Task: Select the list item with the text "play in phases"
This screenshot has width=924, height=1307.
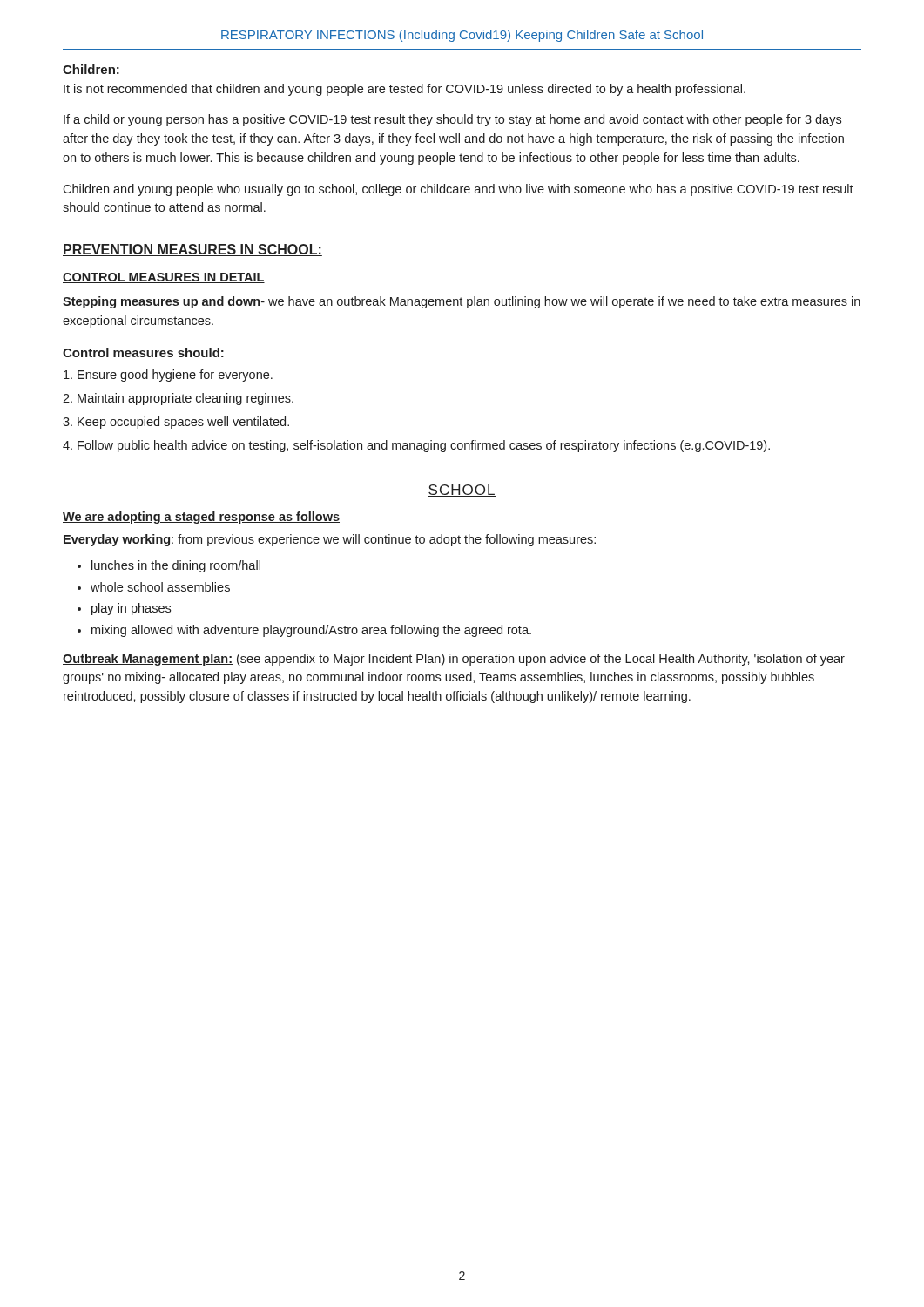Action: click(131, 609)
